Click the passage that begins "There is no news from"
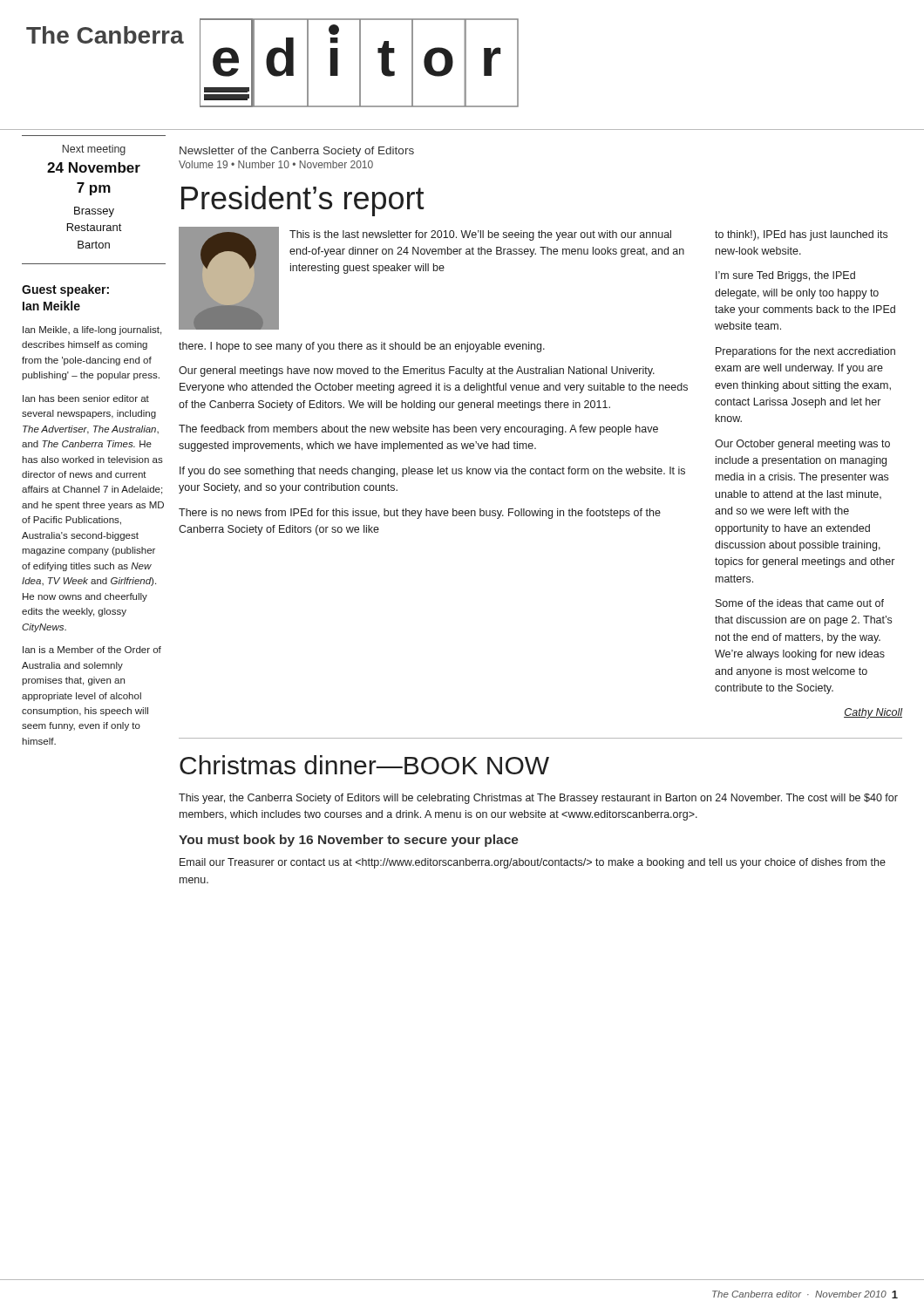The image size is (924, 1308). (x=420, y=521)
